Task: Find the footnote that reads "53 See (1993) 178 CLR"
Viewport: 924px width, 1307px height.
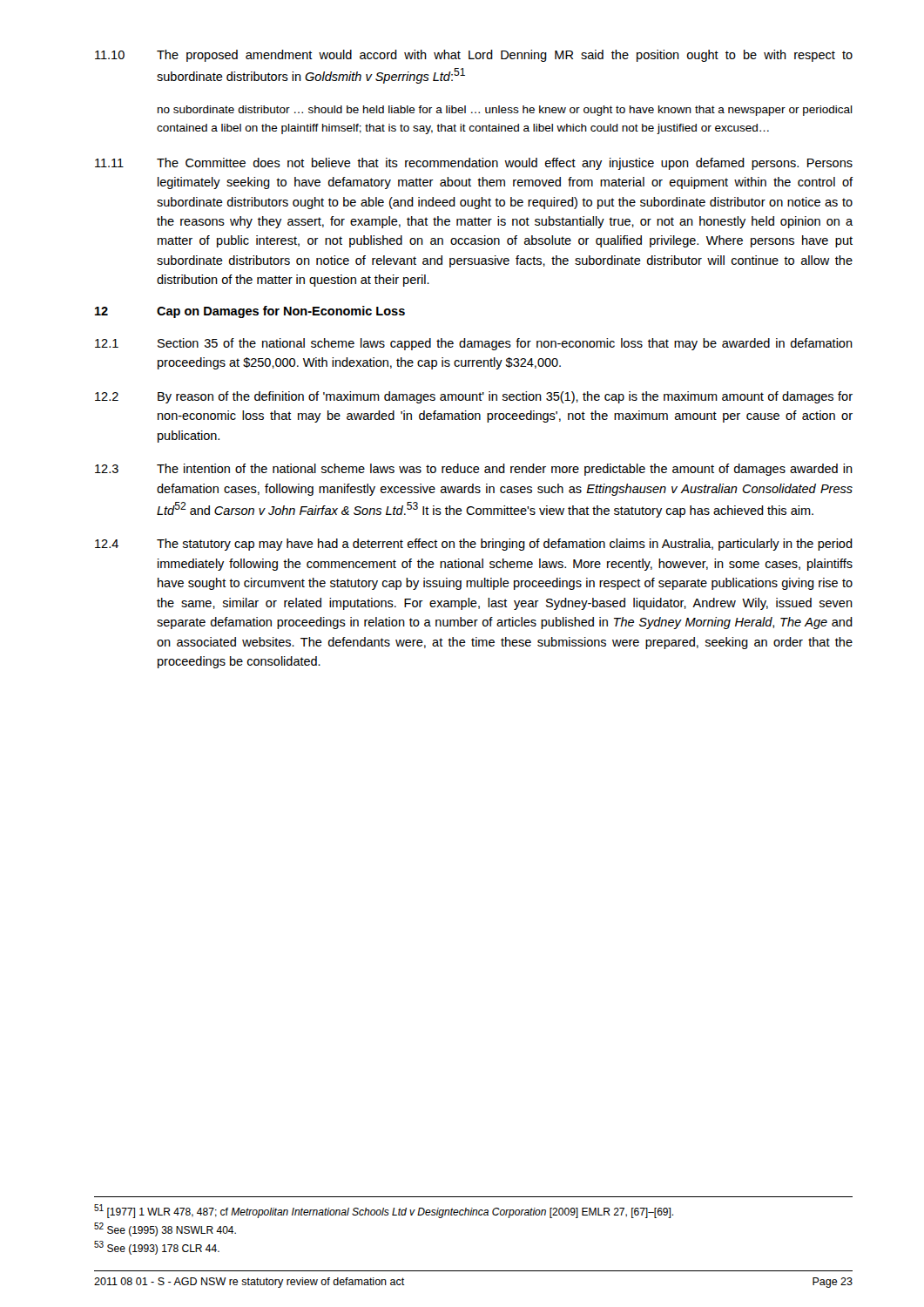Action: pos(157,1247)
